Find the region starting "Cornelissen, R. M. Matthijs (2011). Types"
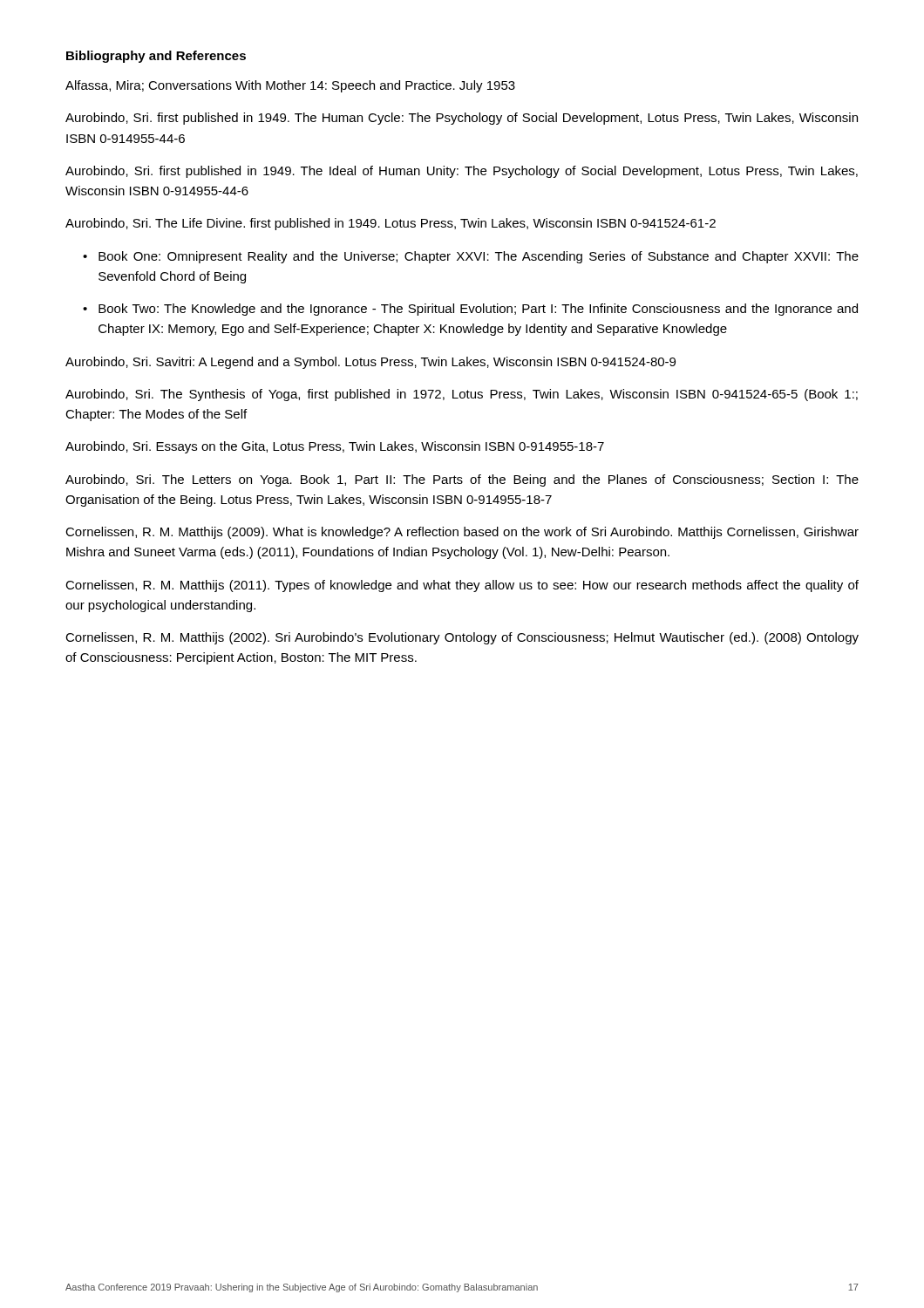924x1308 pixels. click(462, 594)
